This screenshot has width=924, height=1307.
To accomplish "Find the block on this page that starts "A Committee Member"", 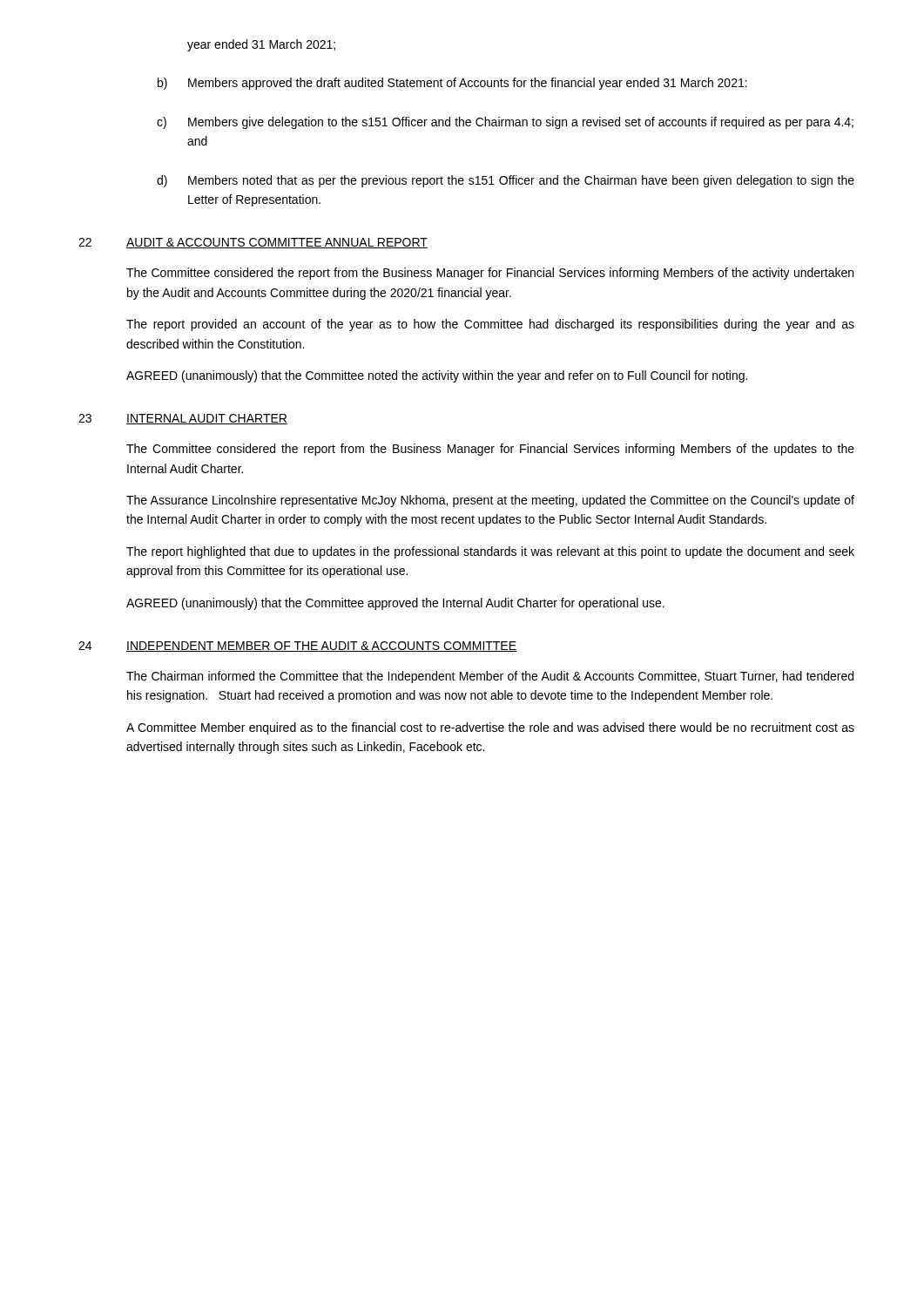I will tap(490, 737).
